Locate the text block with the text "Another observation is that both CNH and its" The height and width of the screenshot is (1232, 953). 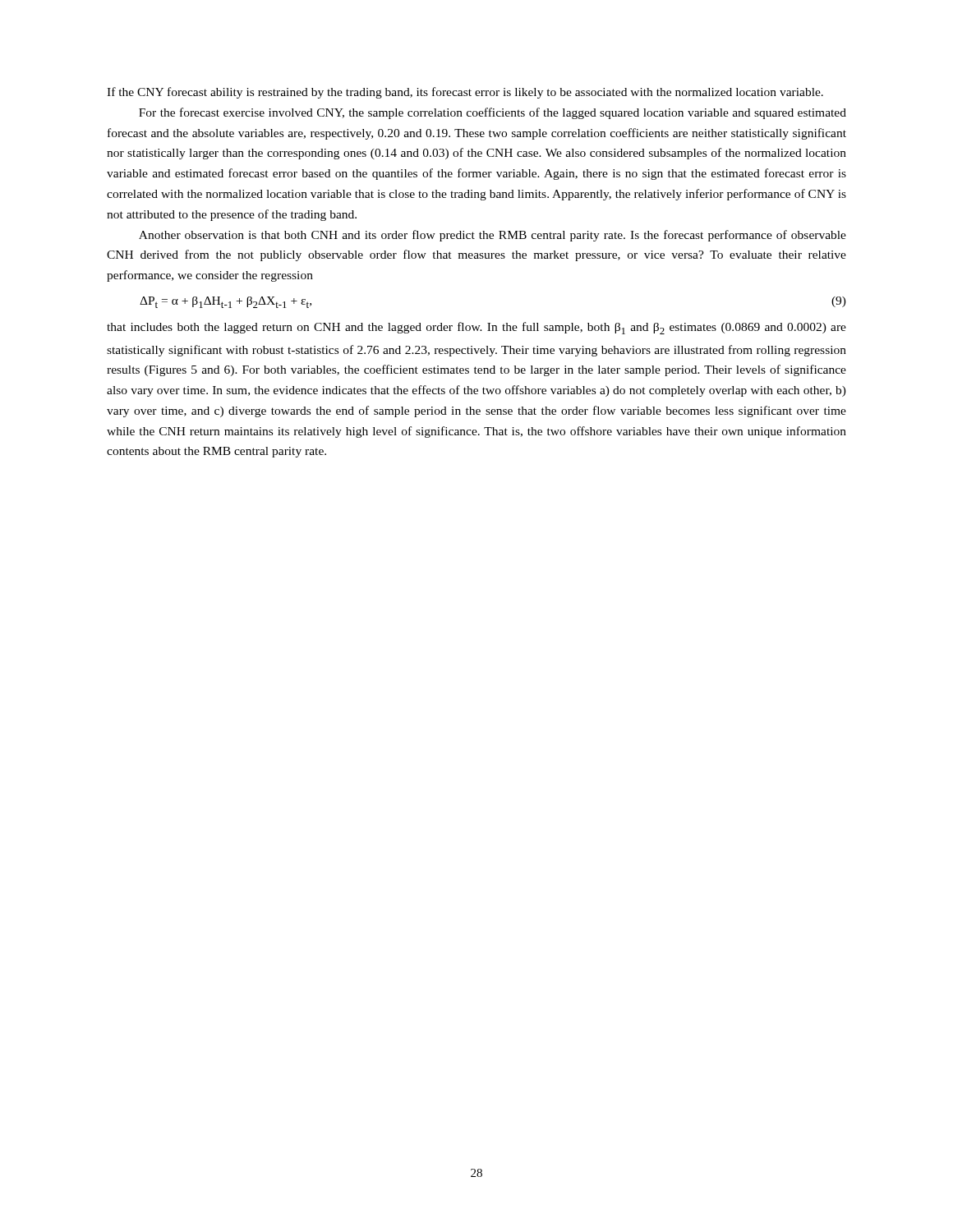pyautogui.click(x=476, y=255)
